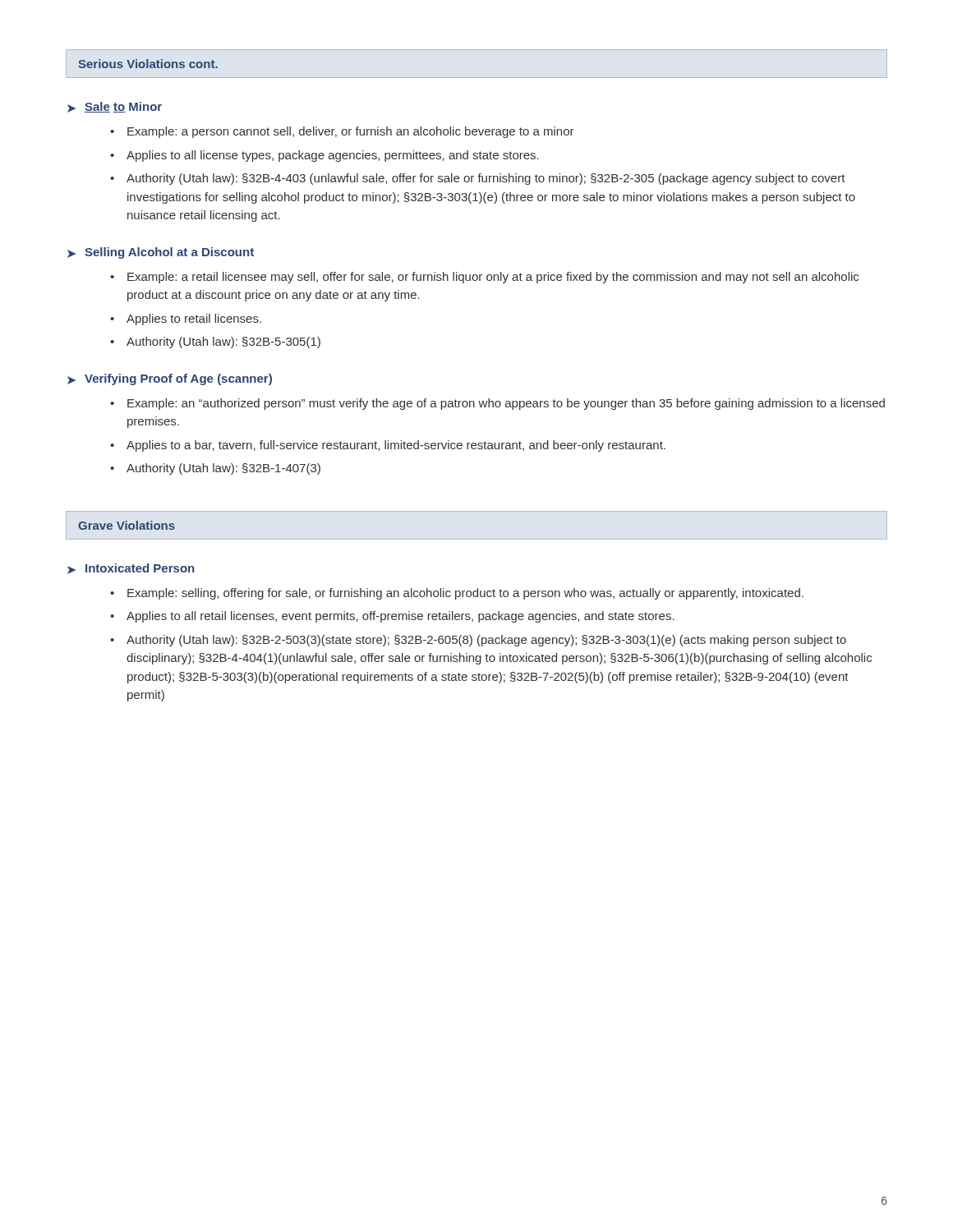This screenshot has height=1232, width=953.
Task: Click on the region starting "Authority (Utah law): §32B-5-305(1)"
Action: (224, 341)
